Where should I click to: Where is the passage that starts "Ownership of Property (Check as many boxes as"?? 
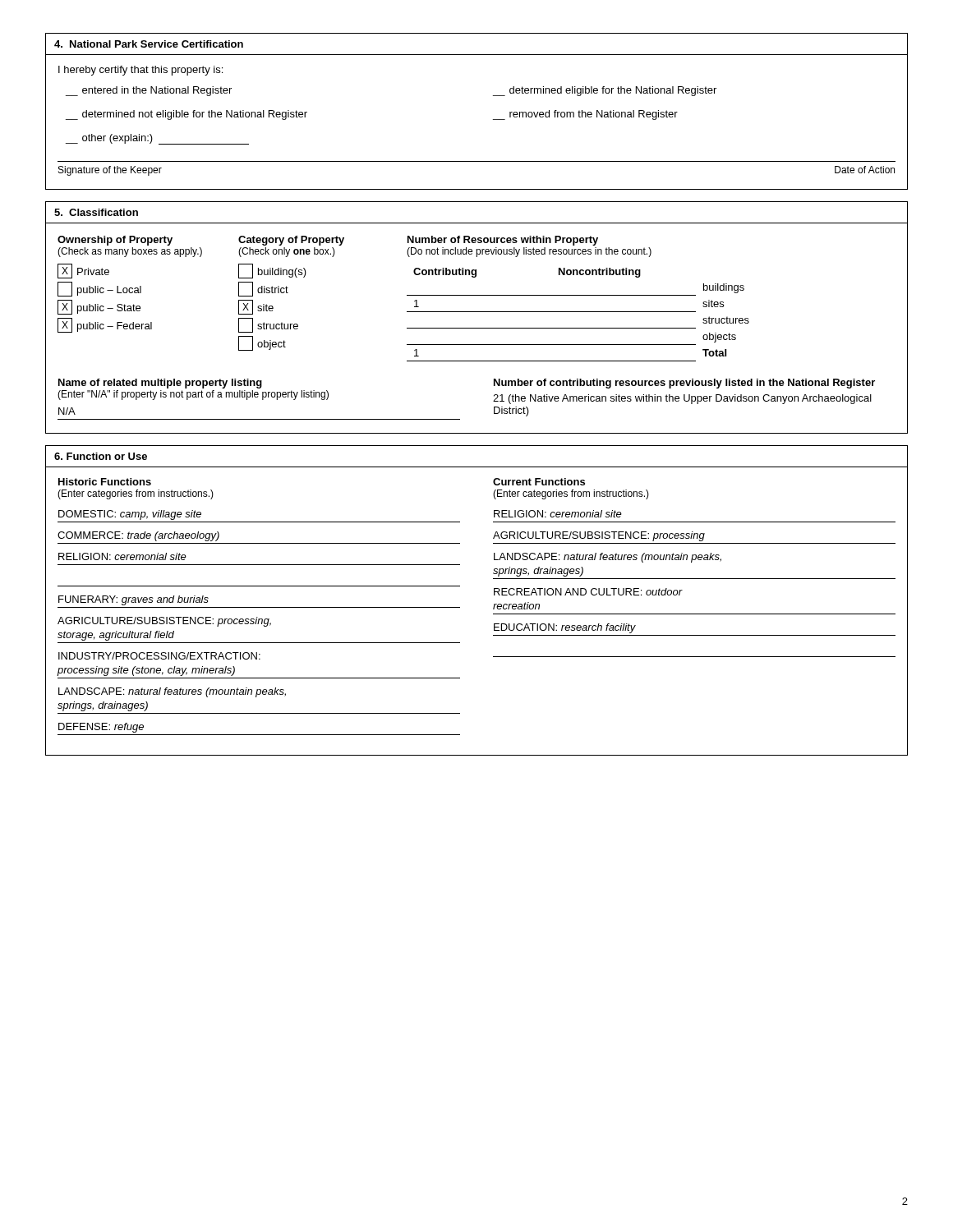144,283
